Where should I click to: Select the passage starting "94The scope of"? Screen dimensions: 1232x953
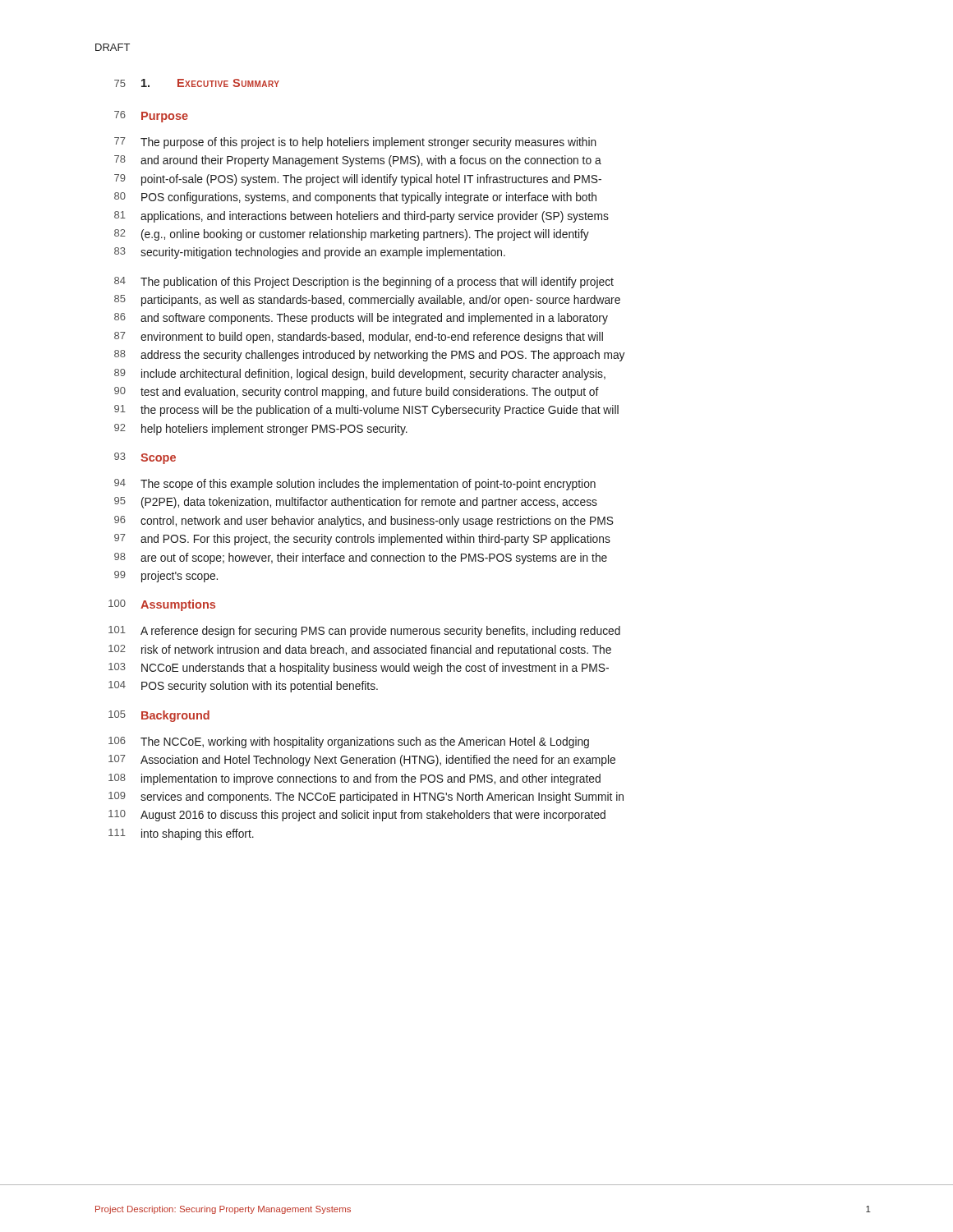click(x=483, y=530)
